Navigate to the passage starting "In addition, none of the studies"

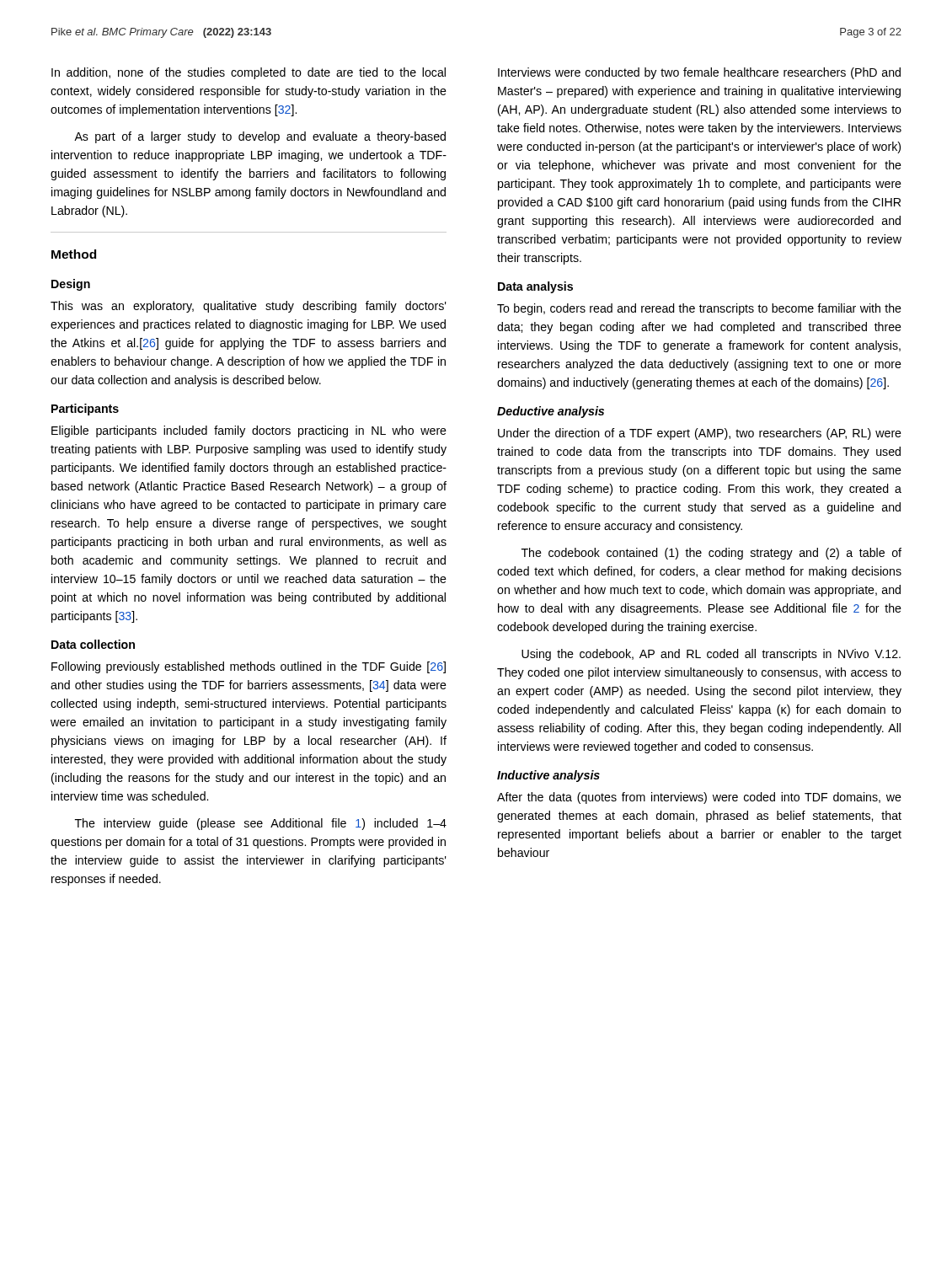tap(249, 142)
